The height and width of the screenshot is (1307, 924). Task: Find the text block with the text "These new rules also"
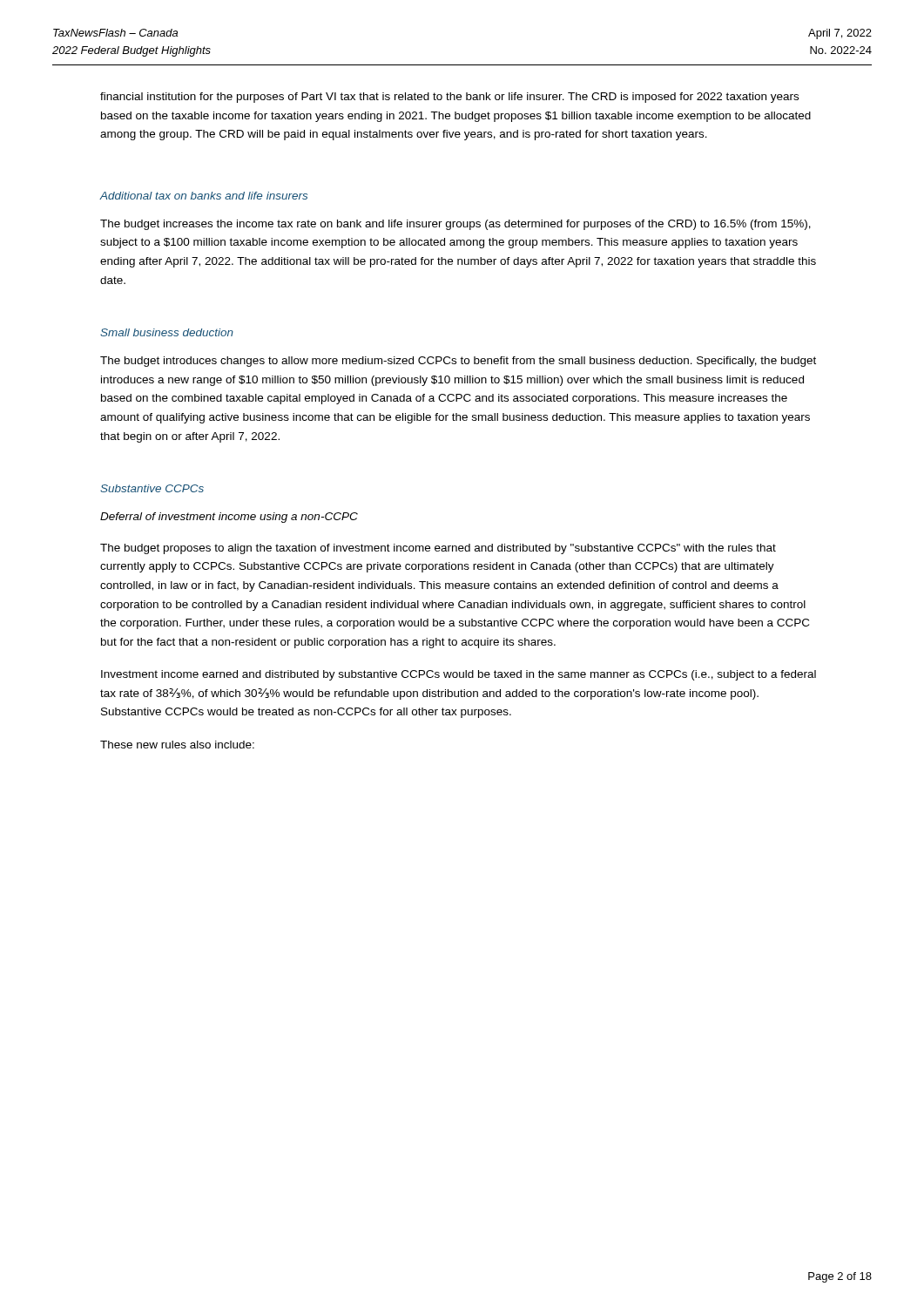click(x=178, y=745)
